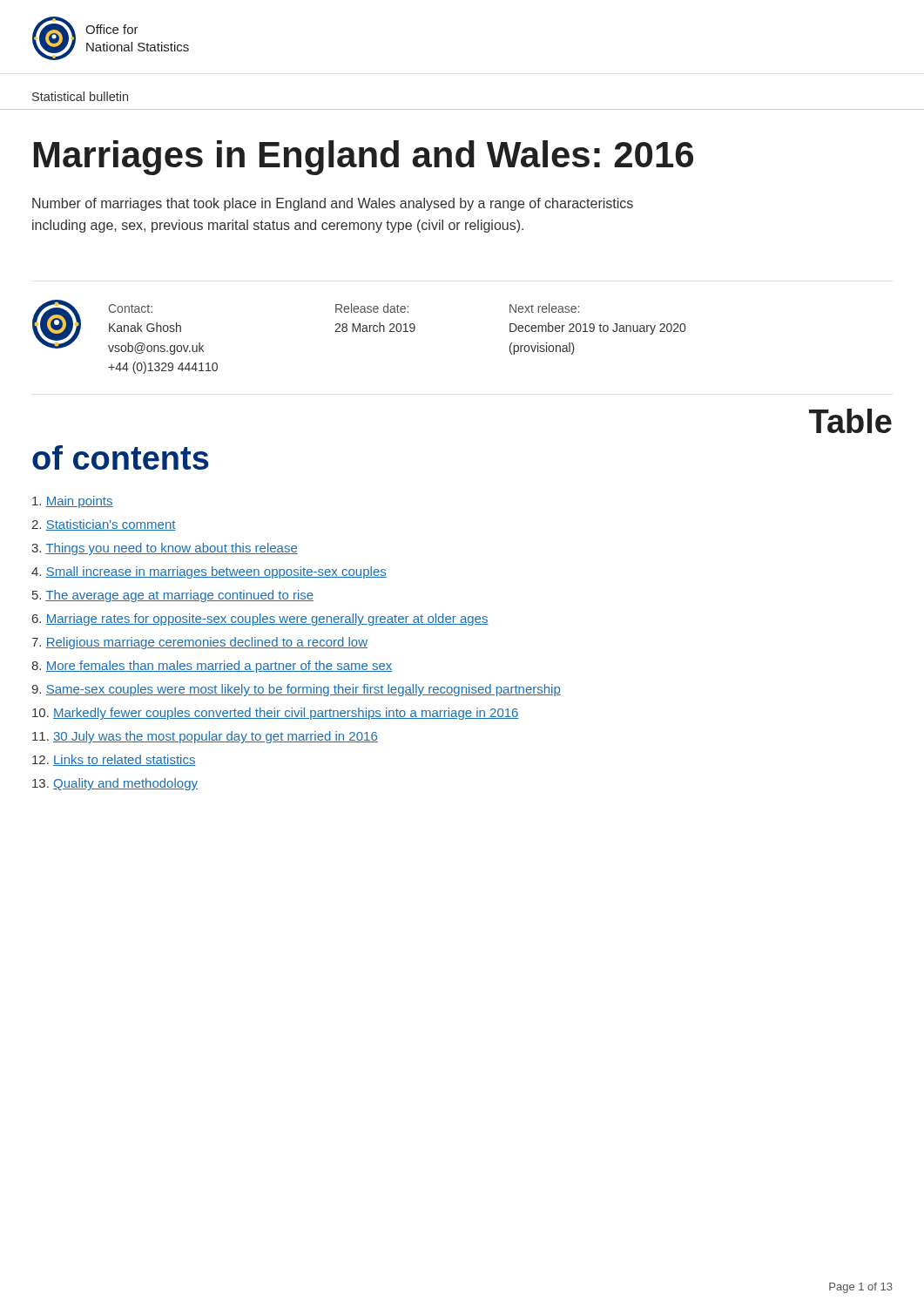
Task: Select the text block that says "Contact: Kanak Ghosh vsob@ons.gov.uk +44 (0)1329"
Action: (163, 338)
